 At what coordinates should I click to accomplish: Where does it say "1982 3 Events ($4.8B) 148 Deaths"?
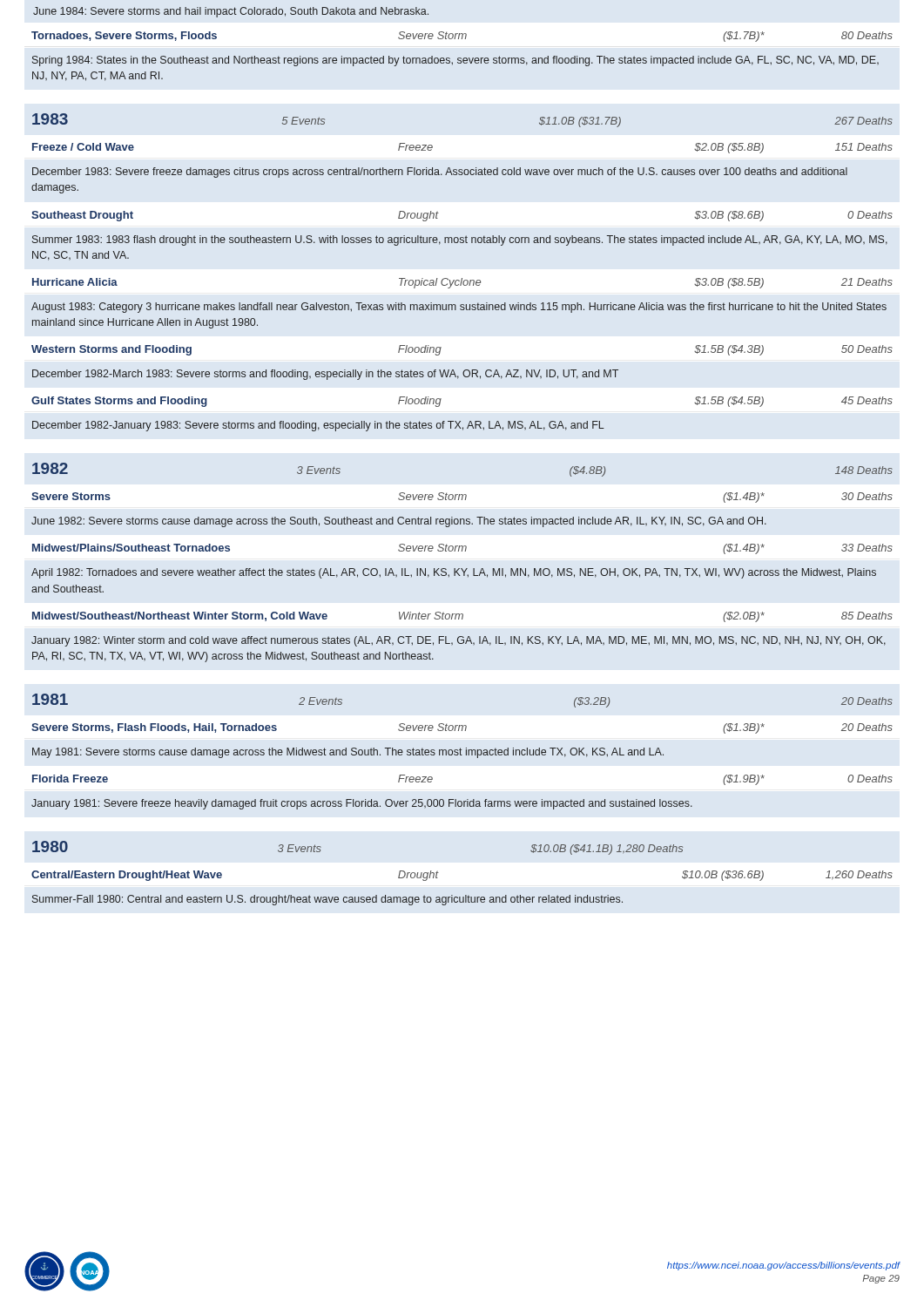click(54, 469)
